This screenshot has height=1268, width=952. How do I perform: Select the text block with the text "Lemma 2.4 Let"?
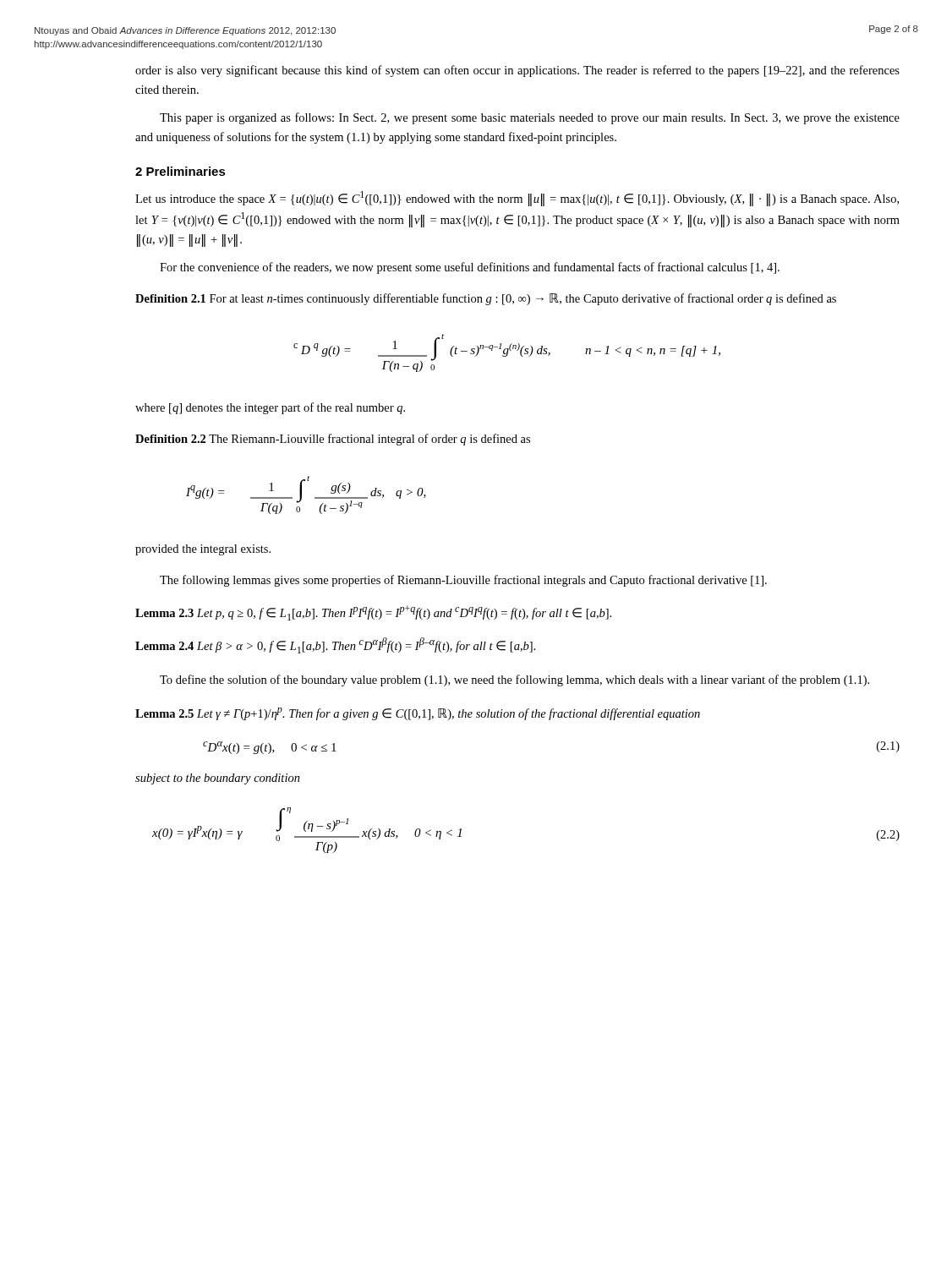pos(336,646)
